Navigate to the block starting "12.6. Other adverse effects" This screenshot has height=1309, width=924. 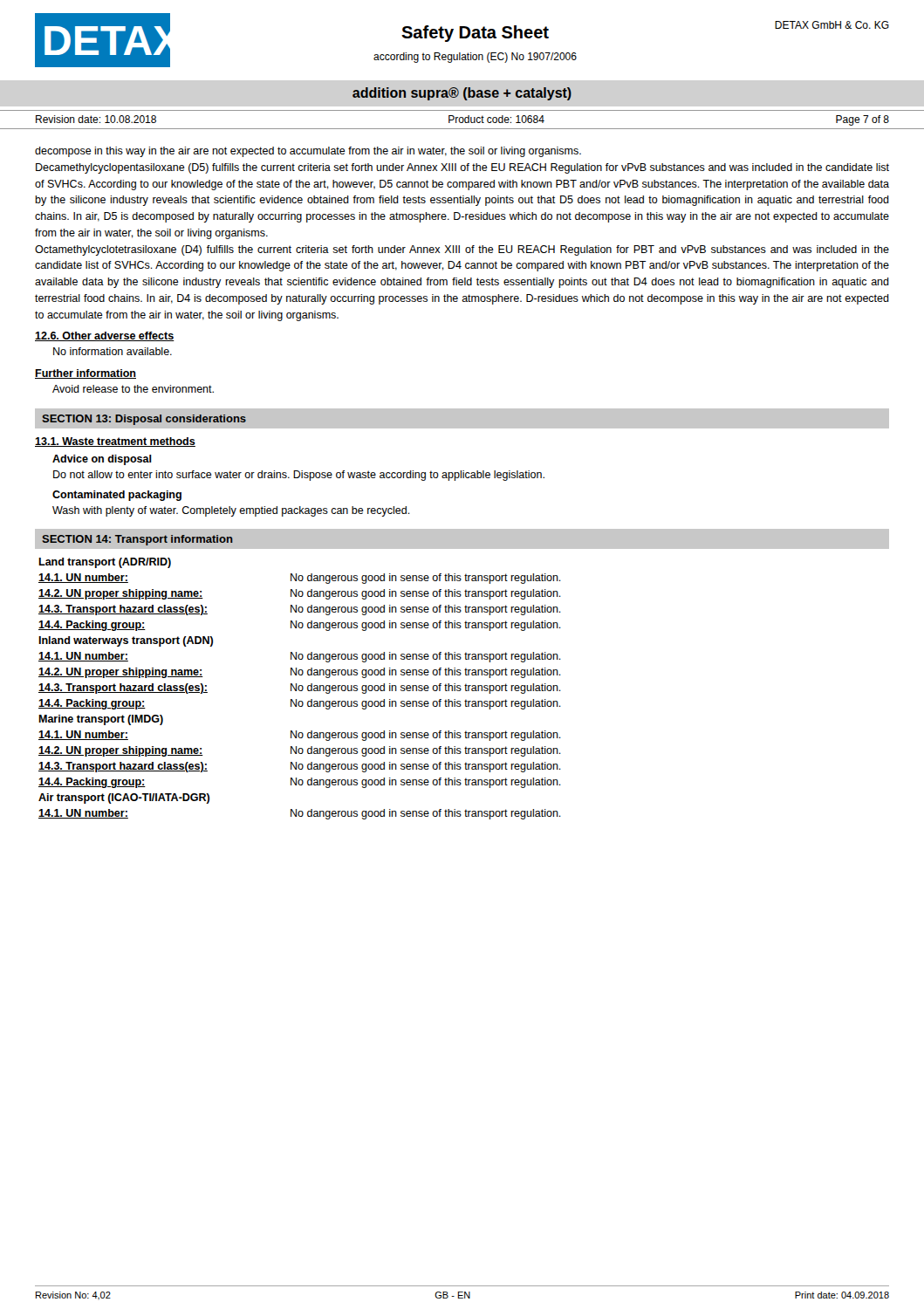104,336
